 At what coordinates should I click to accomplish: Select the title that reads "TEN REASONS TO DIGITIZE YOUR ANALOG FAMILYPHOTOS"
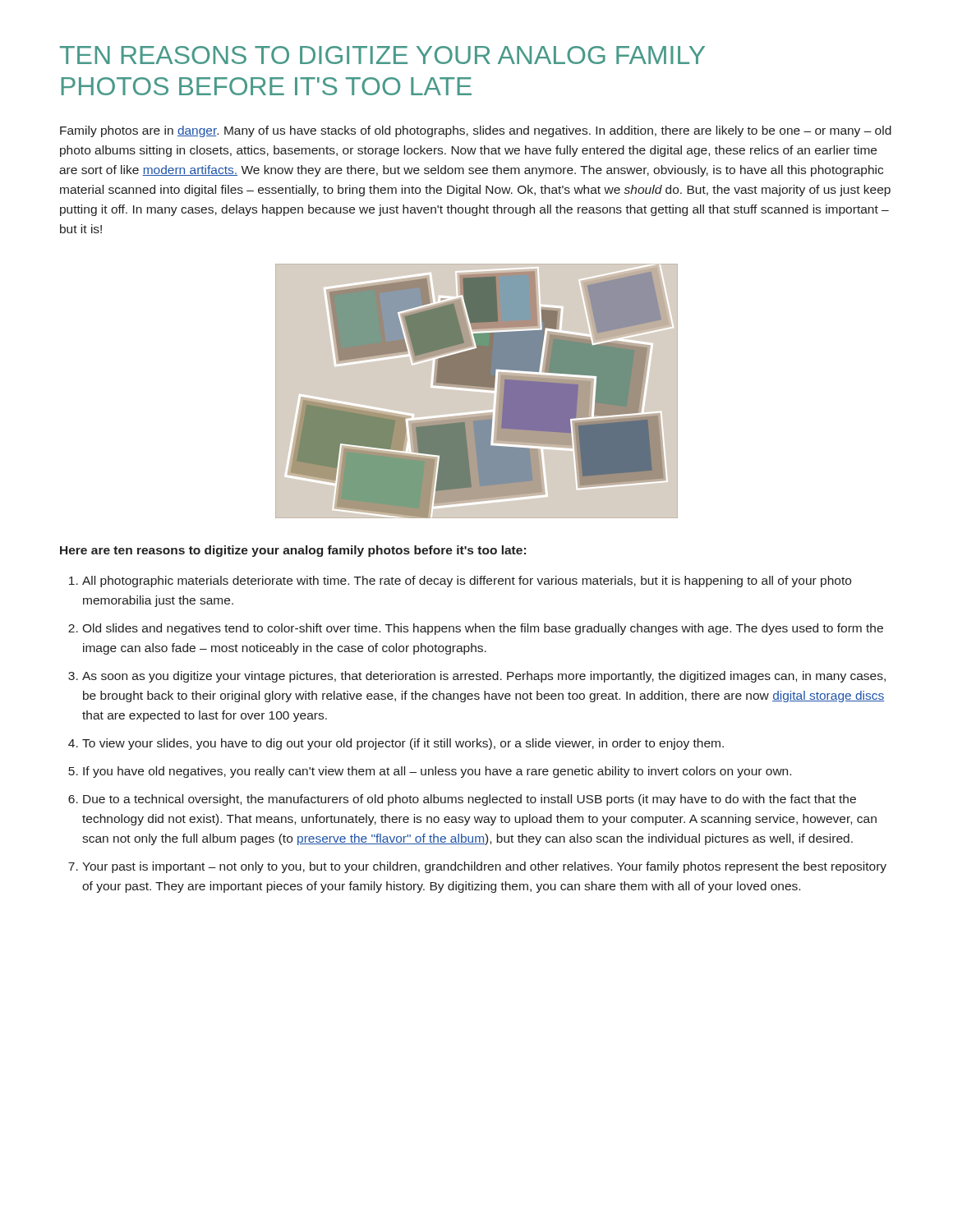(476, 71)
